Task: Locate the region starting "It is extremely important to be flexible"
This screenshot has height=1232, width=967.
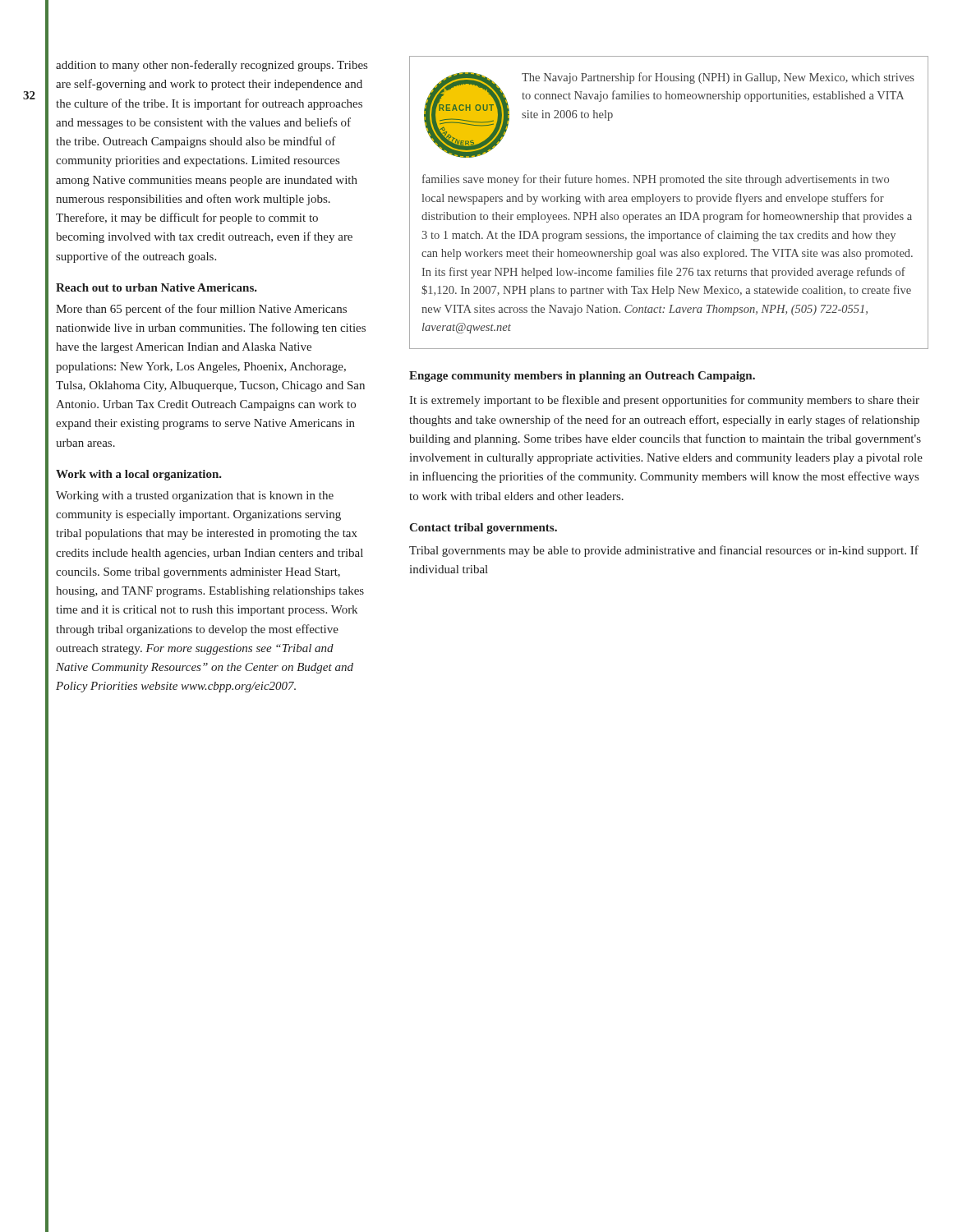Action: coord(666,448)
